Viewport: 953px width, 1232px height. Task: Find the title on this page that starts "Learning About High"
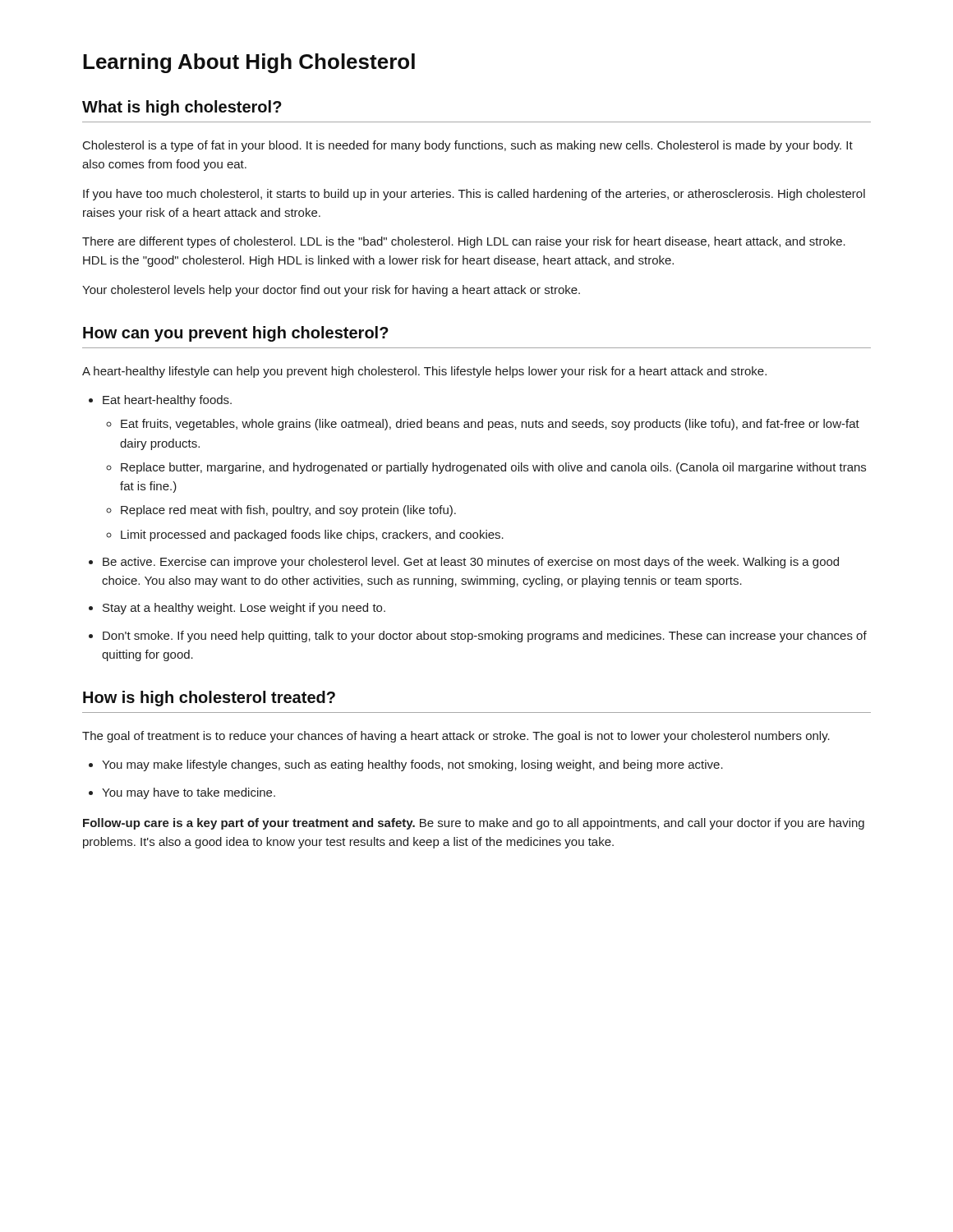pos(249,63)
